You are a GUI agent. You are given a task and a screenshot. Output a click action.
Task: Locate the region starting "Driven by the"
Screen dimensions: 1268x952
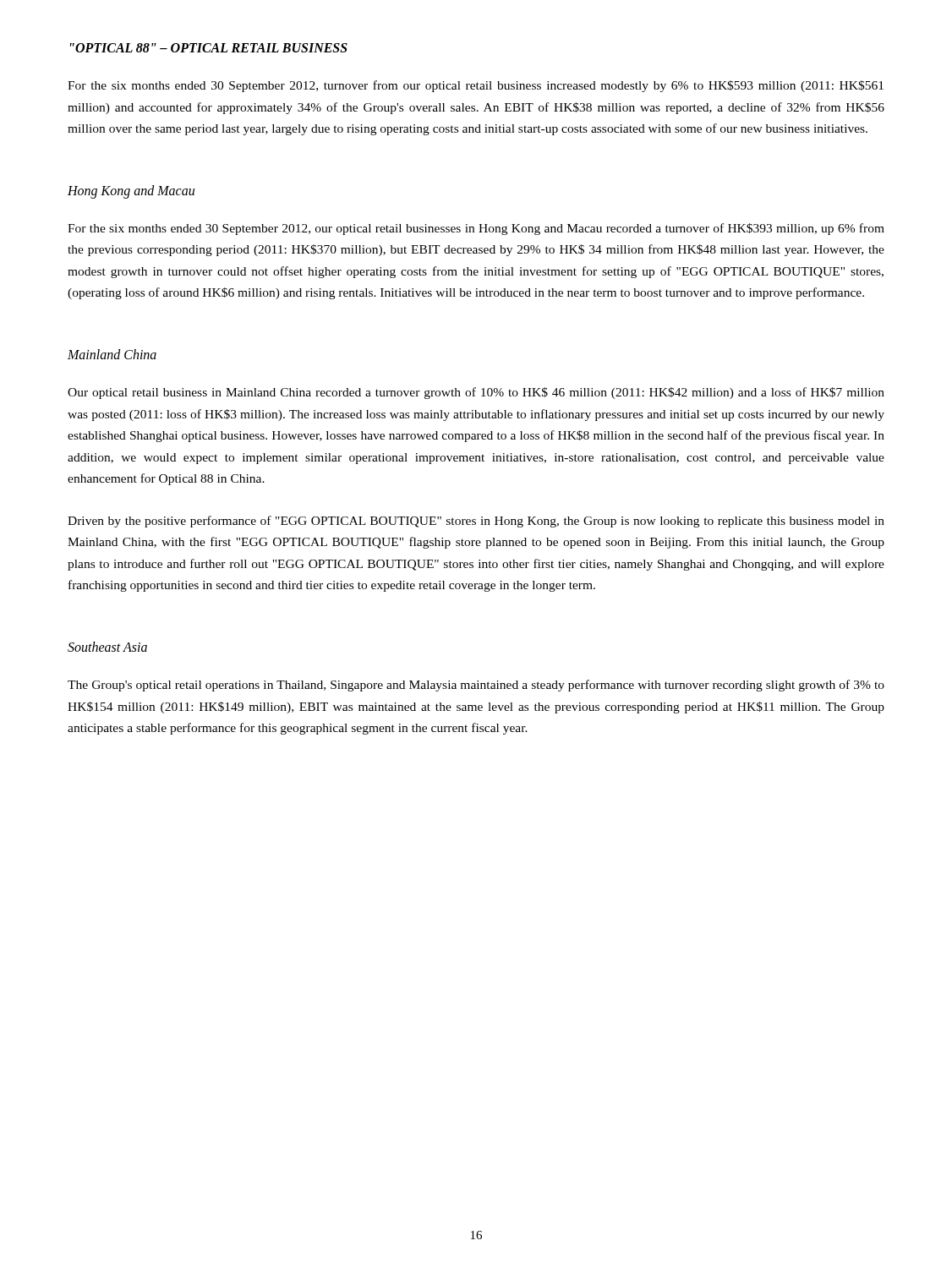point(476,553)
